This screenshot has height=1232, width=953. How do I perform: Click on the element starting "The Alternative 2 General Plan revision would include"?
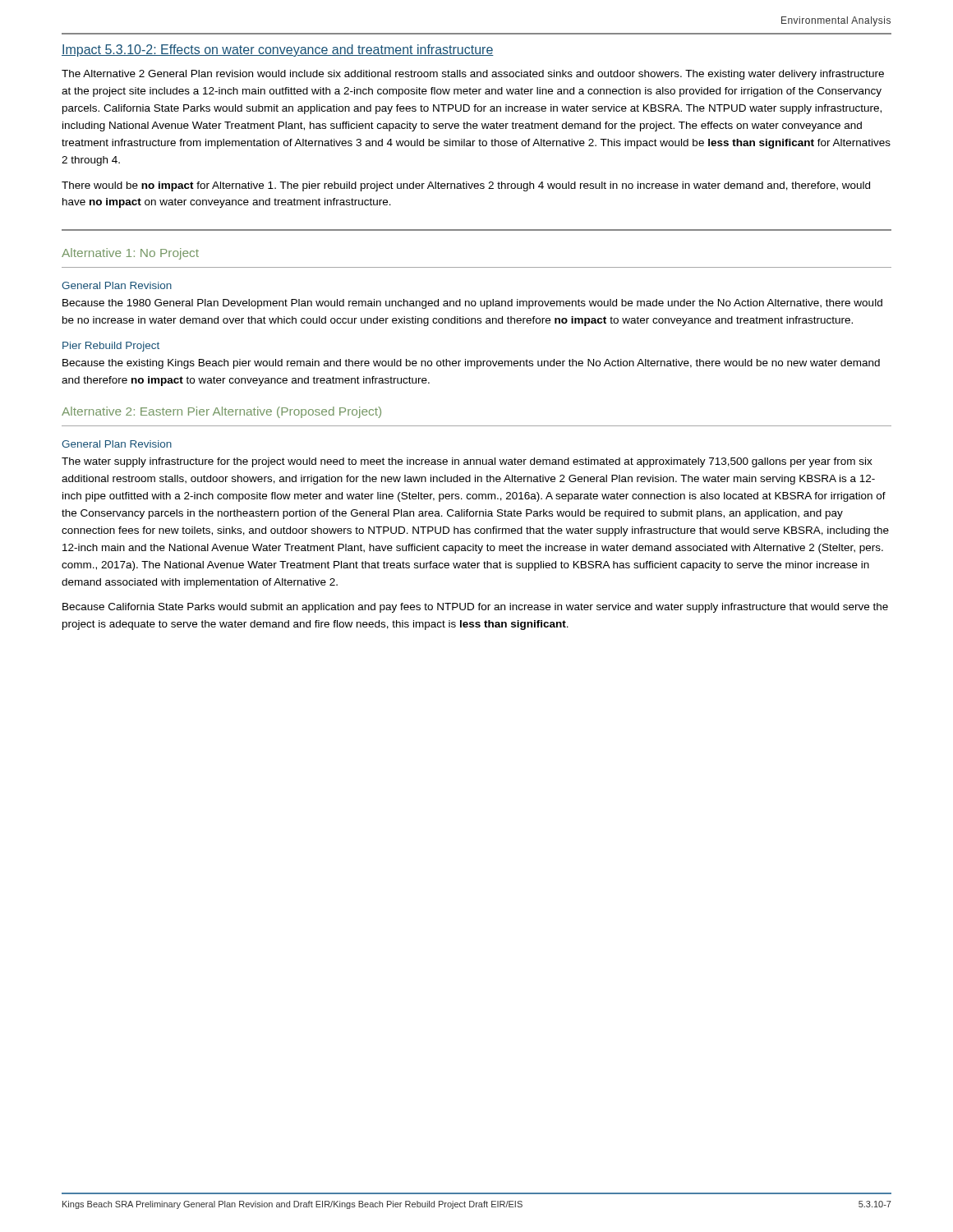click(x=476, y=116)
